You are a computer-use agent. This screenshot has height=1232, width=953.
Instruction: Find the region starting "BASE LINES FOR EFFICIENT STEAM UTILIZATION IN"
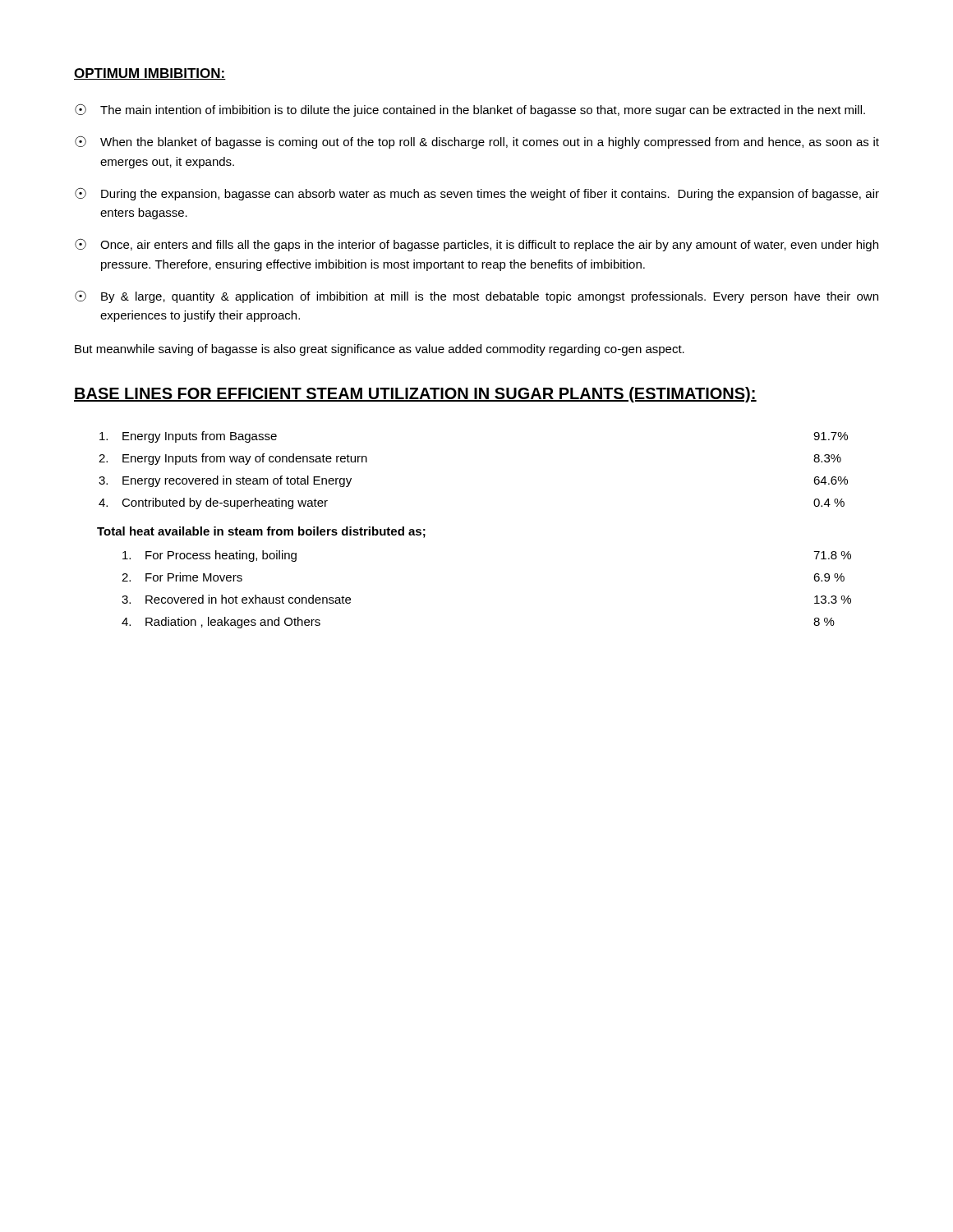coord(415,393)
